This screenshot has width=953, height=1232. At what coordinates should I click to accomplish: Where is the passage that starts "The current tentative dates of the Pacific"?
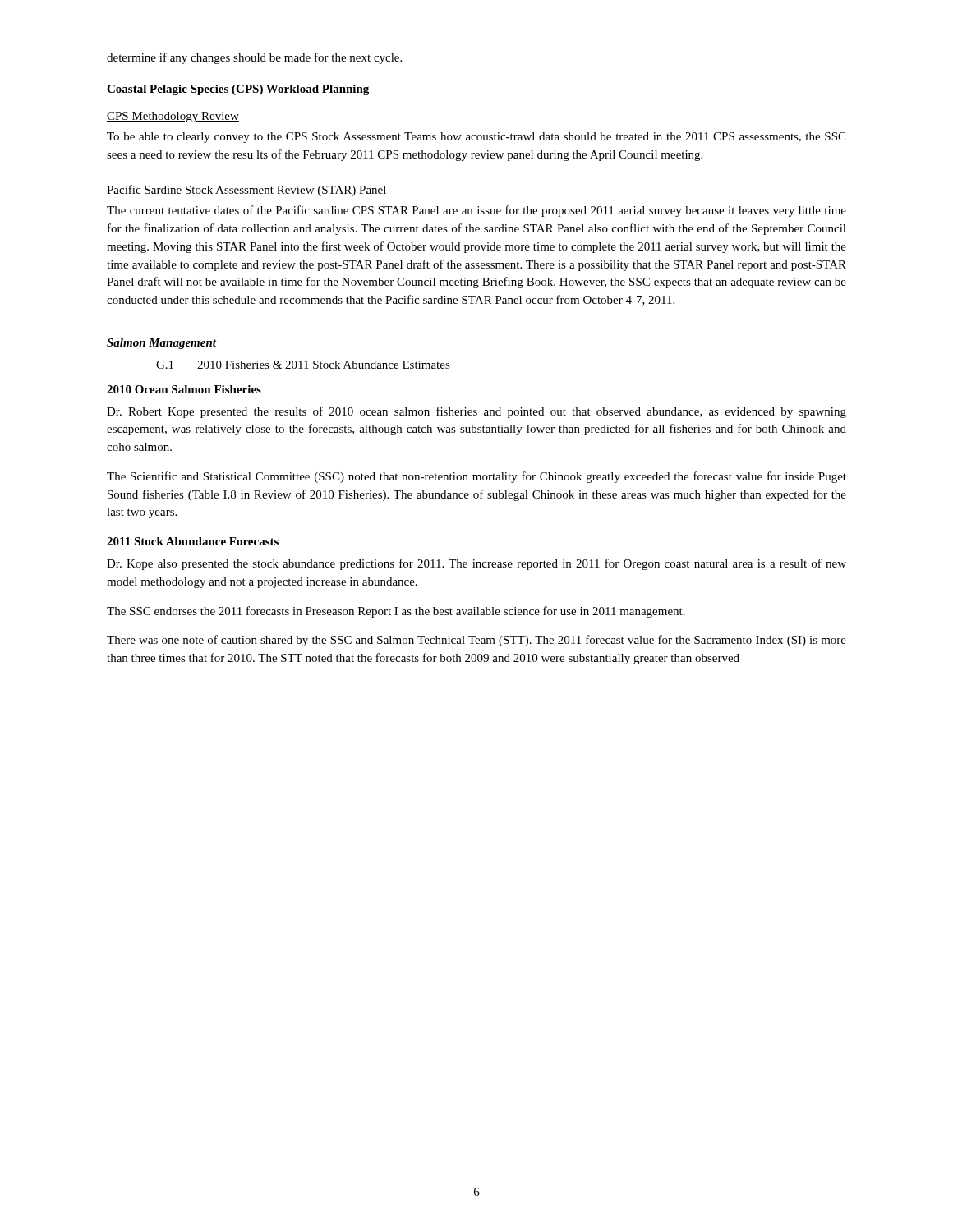click(476, 256)
